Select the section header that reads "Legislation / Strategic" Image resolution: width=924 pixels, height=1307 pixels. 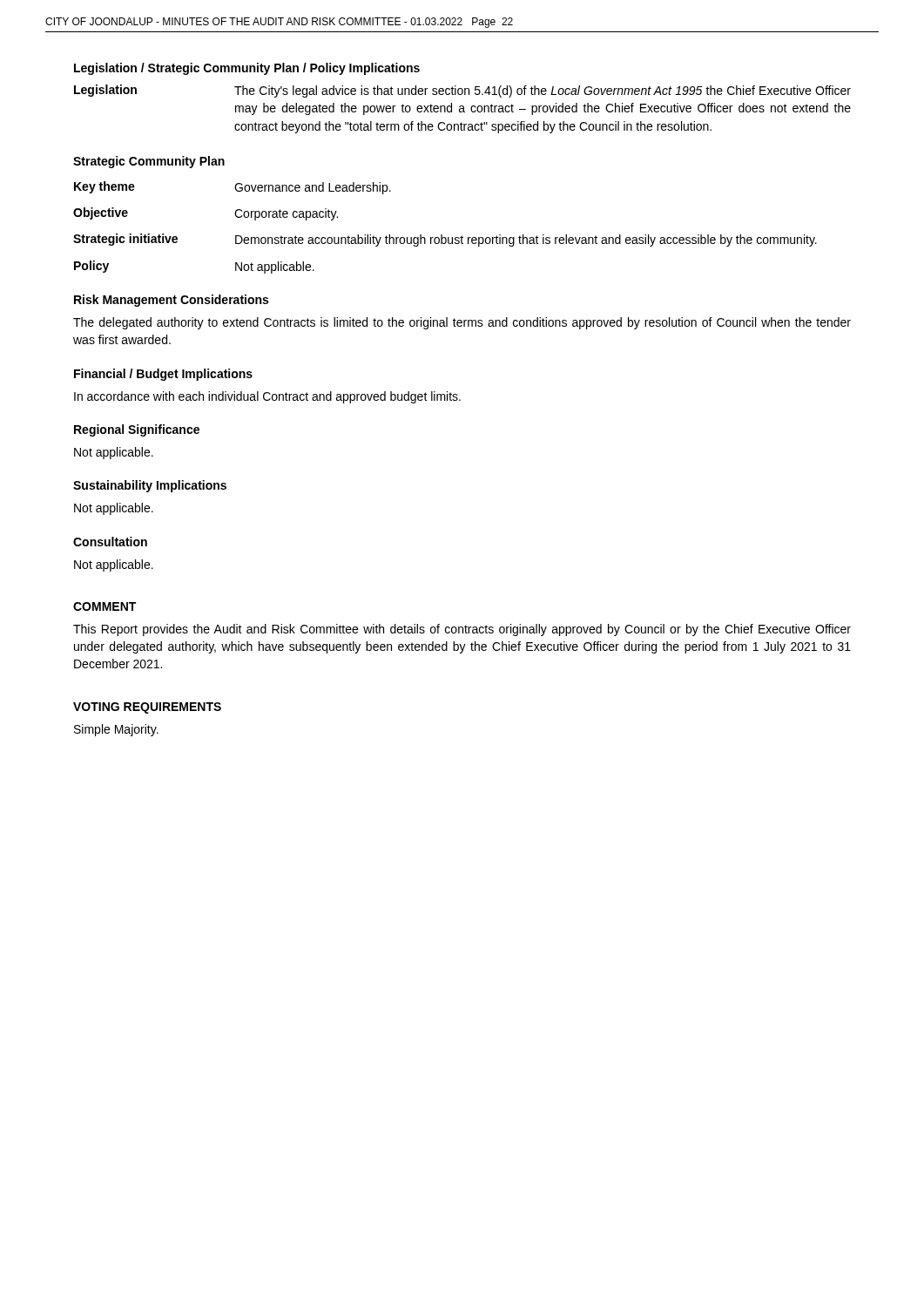pos(247,68)
